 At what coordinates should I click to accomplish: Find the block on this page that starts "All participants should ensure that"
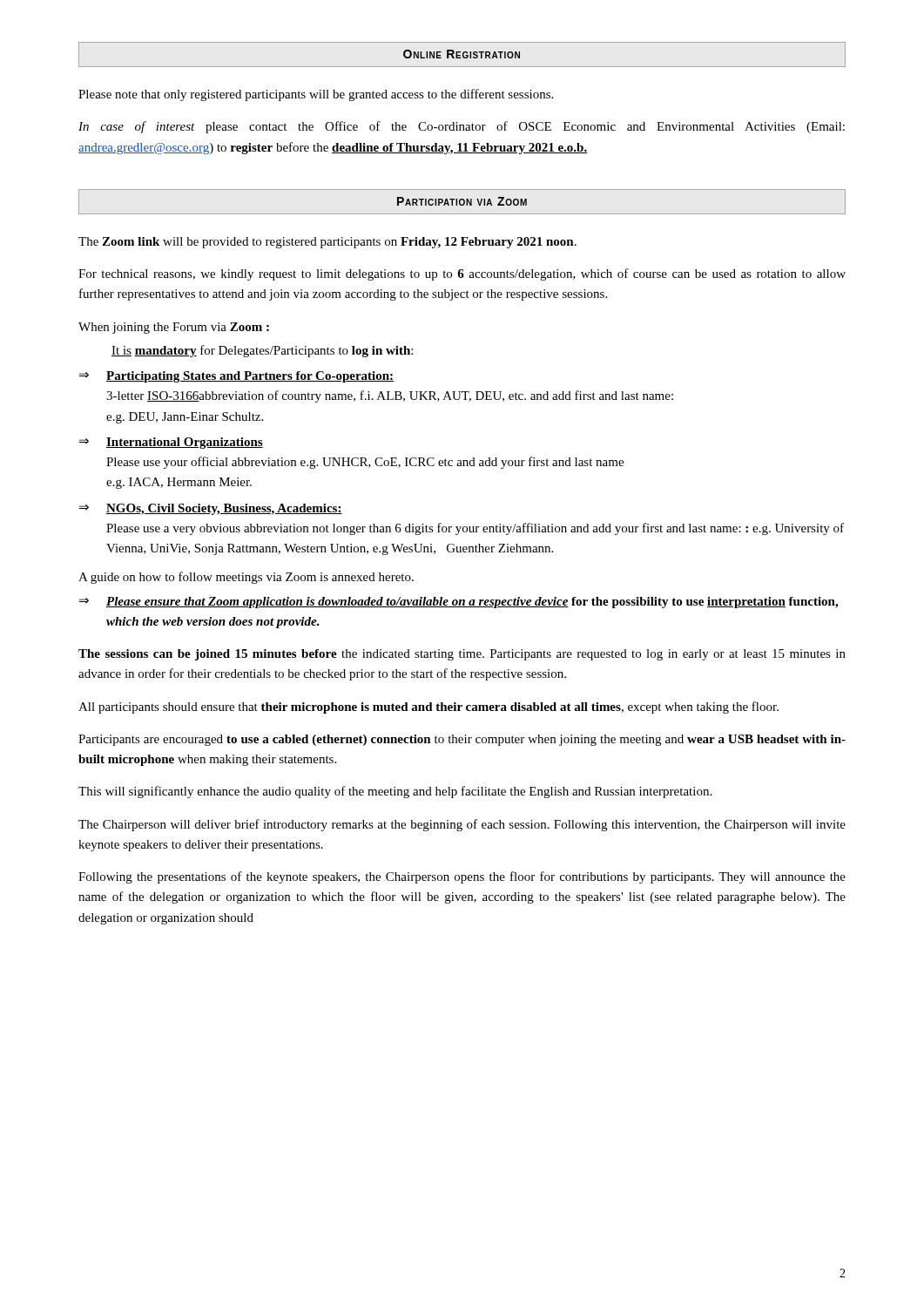click(x=462, y=707)
